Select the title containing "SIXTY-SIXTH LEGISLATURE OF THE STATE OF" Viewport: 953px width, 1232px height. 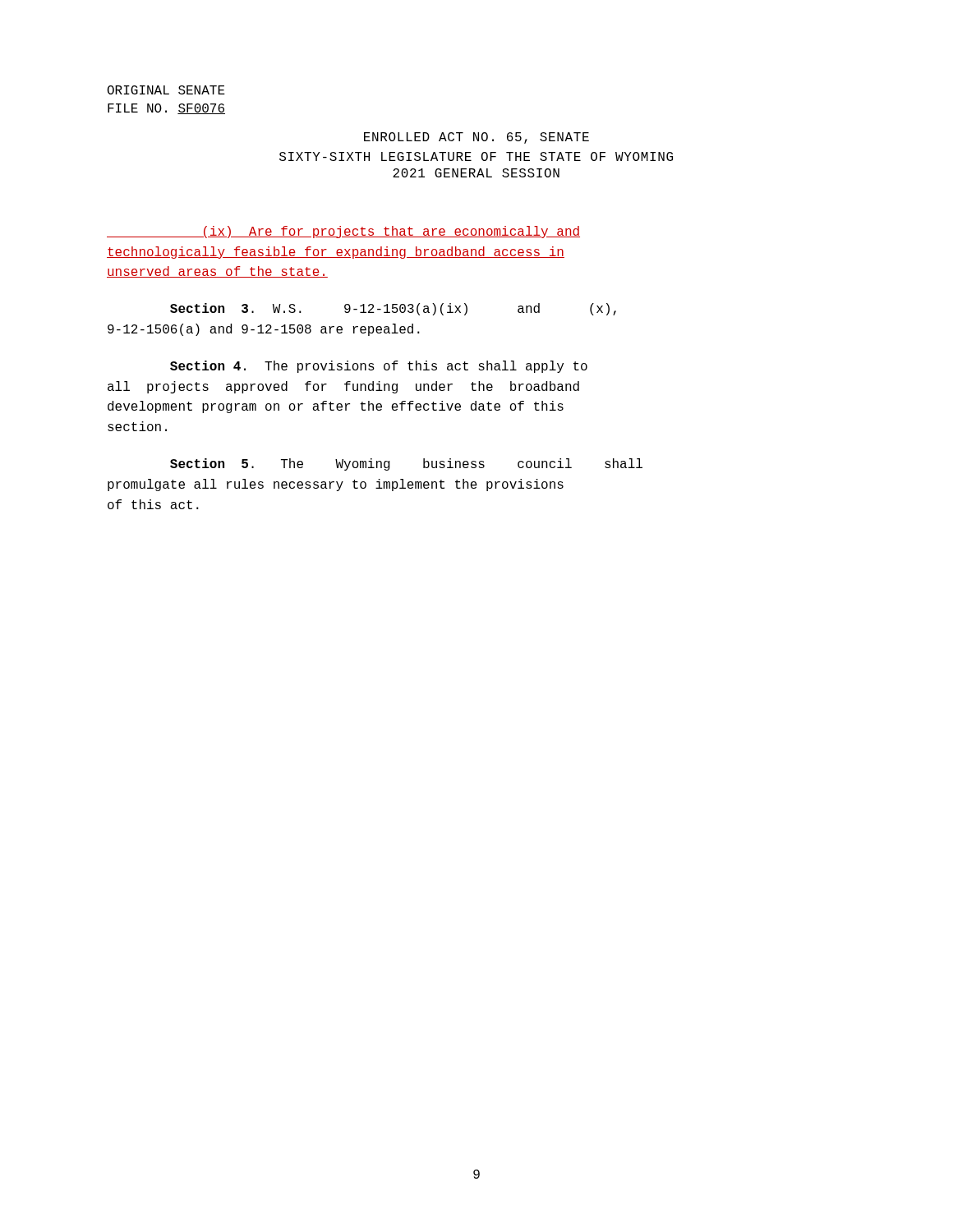[476, 166]
